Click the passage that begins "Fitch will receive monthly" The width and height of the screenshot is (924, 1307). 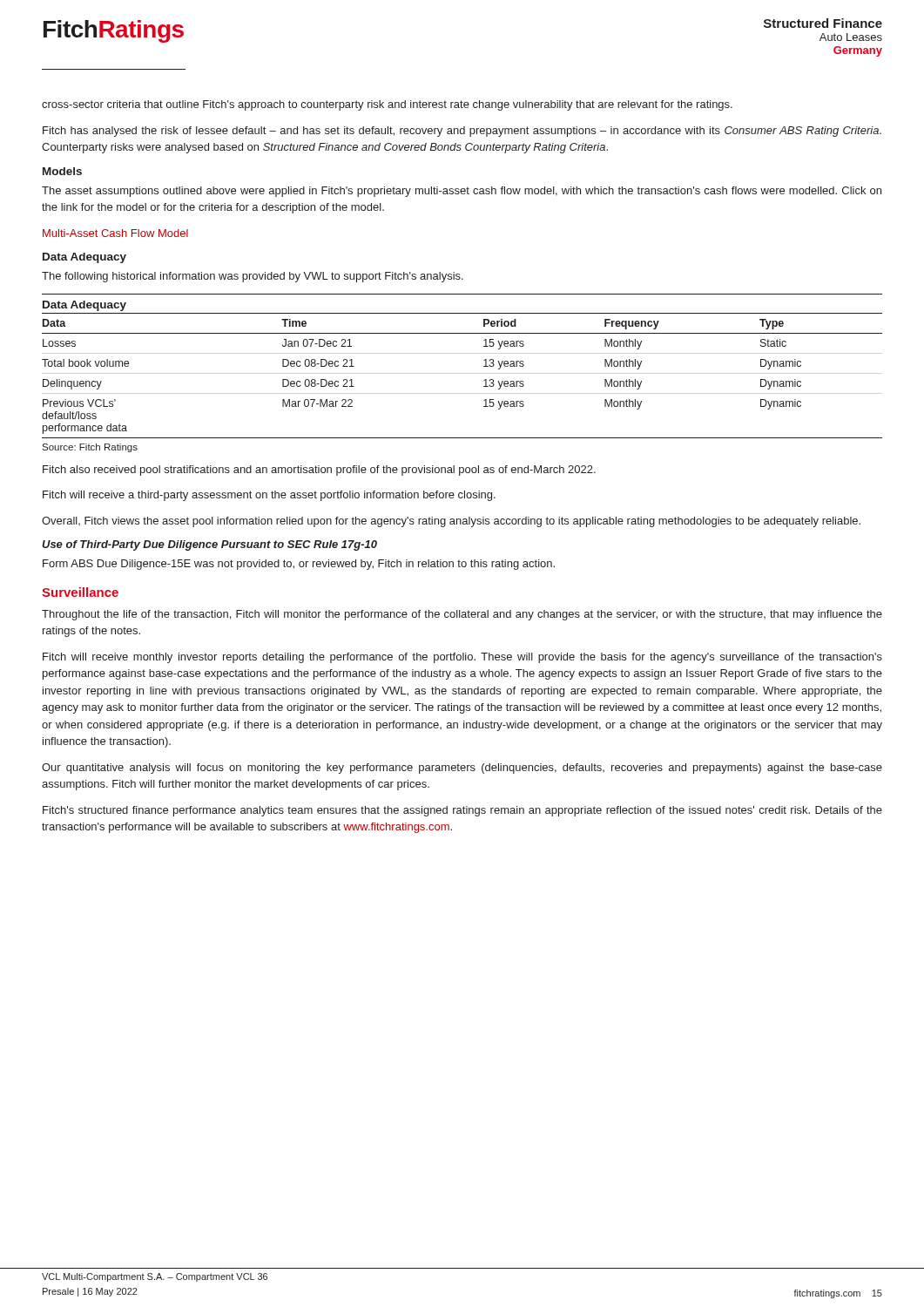pos(462,699)
